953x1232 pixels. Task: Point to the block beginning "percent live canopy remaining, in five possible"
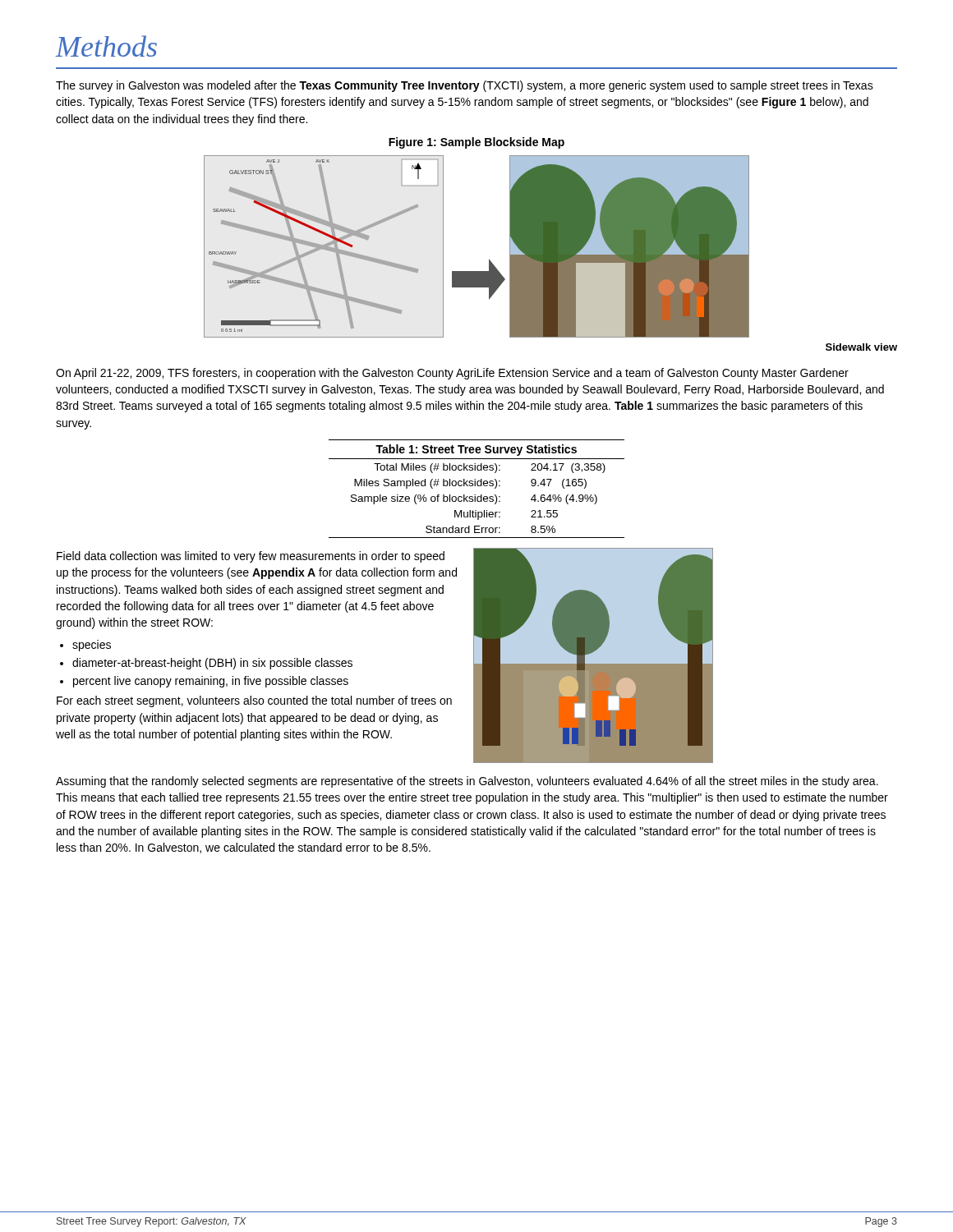point(210,681)
